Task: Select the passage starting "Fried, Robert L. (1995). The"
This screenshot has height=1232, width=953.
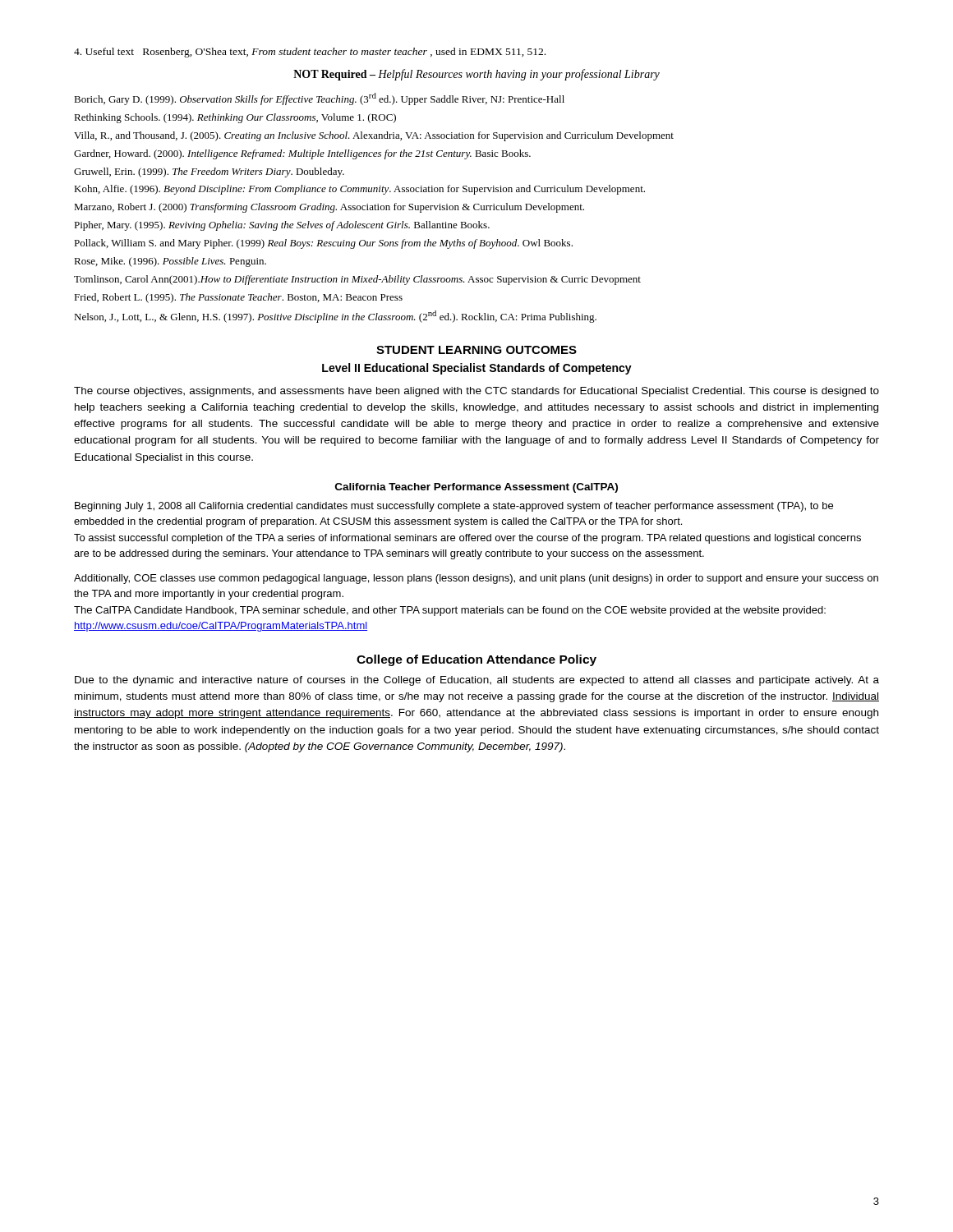Action: 238,297
